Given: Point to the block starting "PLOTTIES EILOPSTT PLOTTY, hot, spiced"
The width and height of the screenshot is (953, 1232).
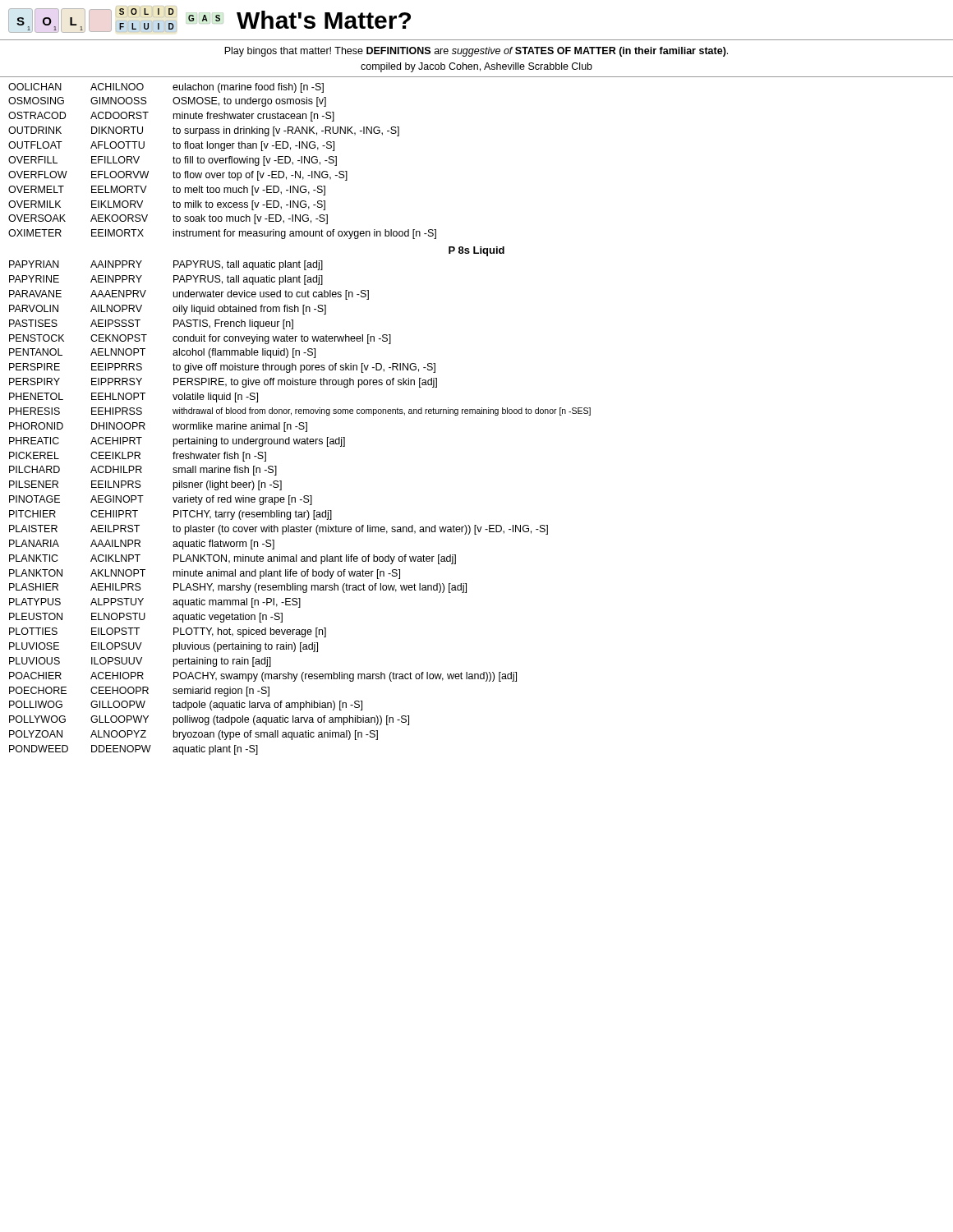Looking at the screenshot, I should (x=32, y=632).
